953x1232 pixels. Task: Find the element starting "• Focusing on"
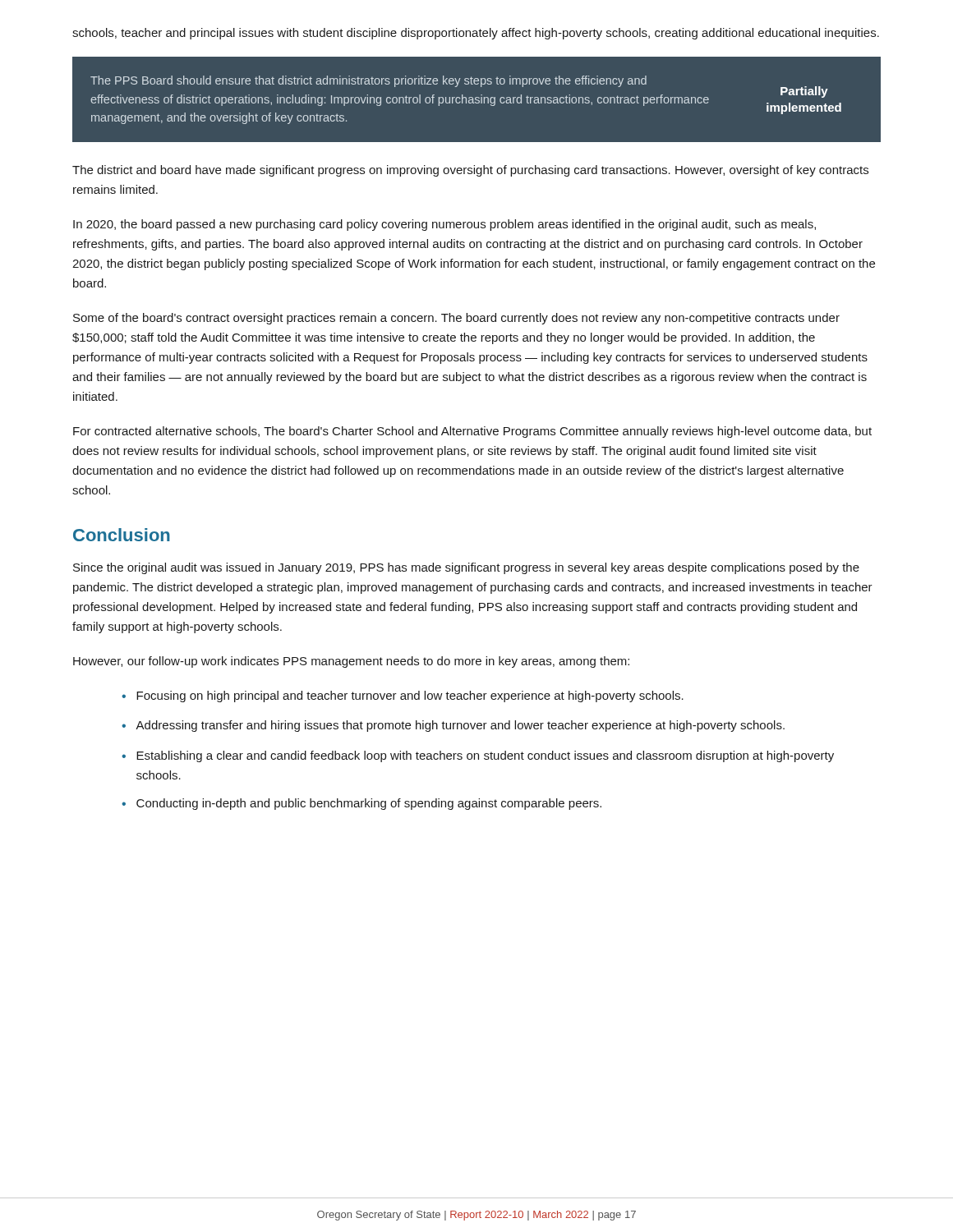coord(403,696)
